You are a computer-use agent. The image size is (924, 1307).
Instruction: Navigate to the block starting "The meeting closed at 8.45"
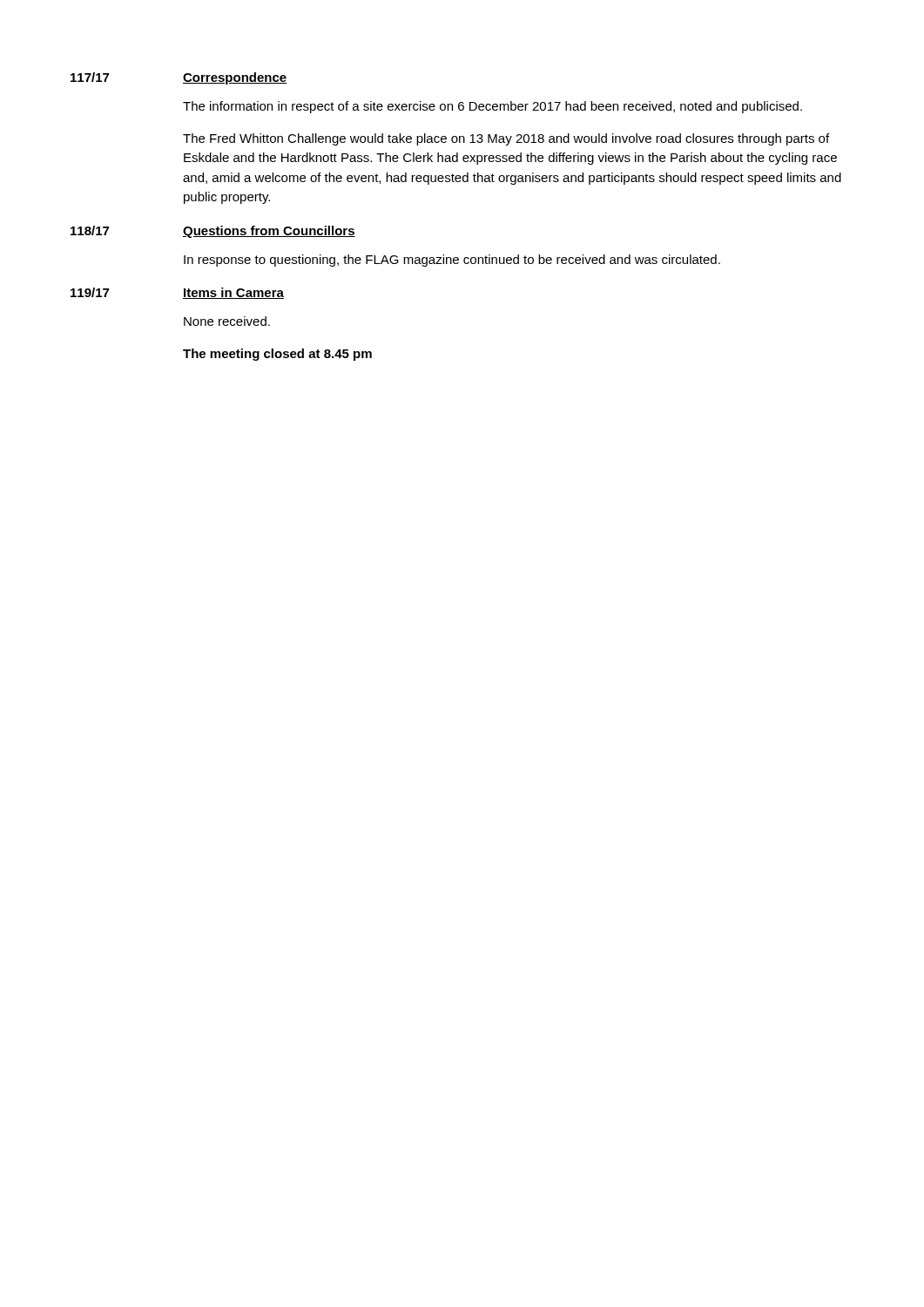click(278, 353)
